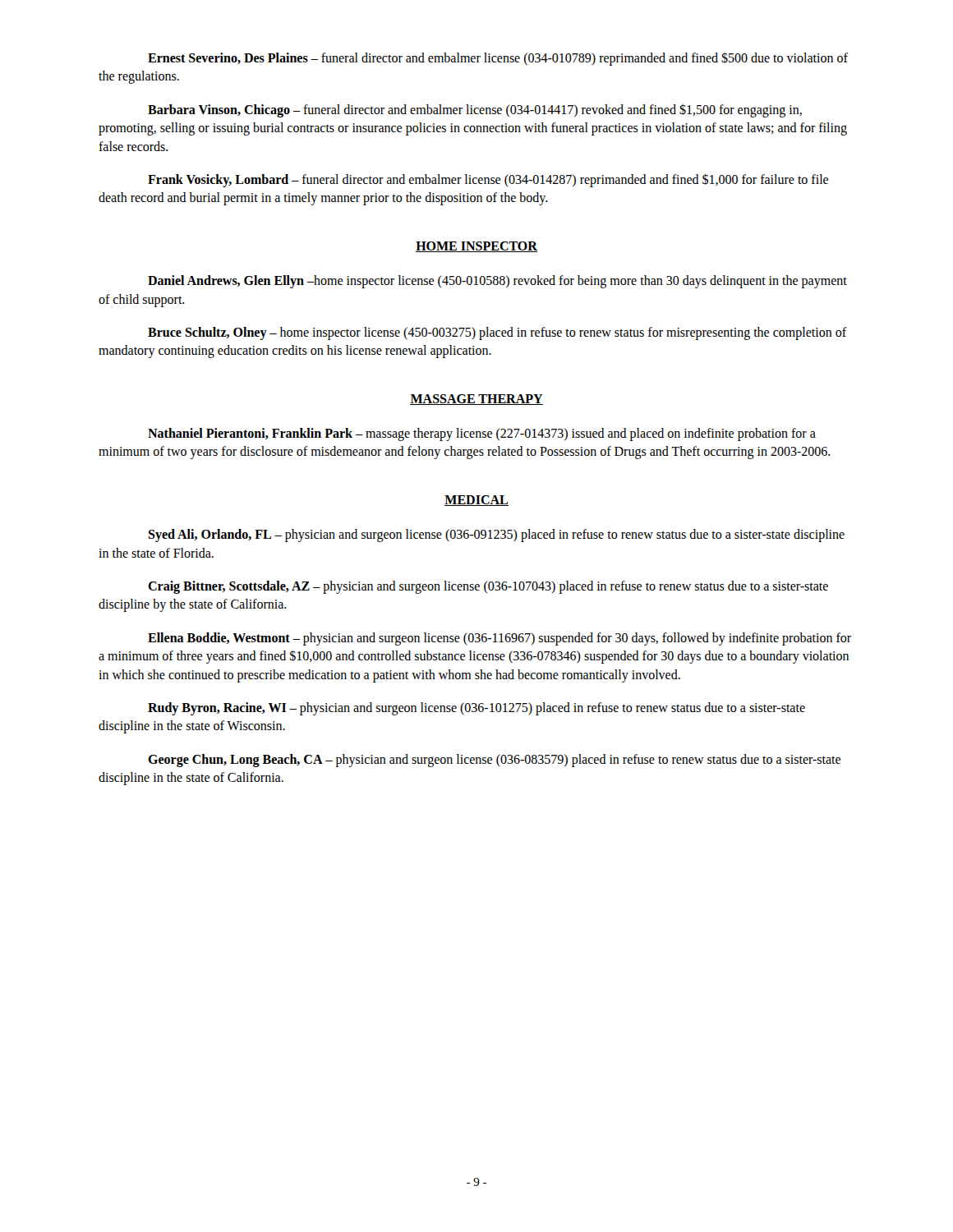Screen dimensions: 1232x953
Task: Point to the block beginning "Frank Vosicky, Lombard – funeral director"
Action: [476, 189]
